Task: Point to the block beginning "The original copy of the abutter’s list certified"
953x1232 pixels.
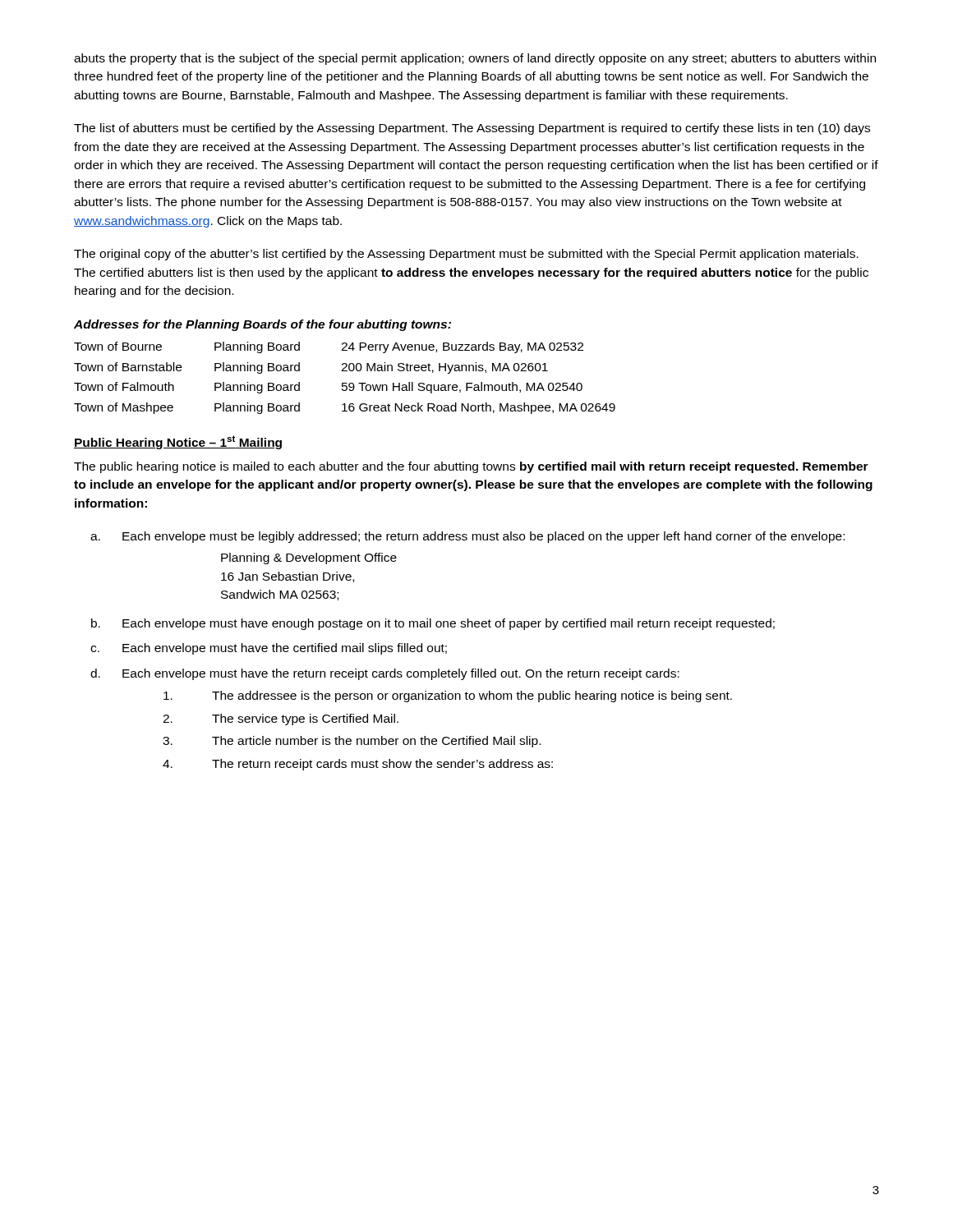Action: coord(471,272)
